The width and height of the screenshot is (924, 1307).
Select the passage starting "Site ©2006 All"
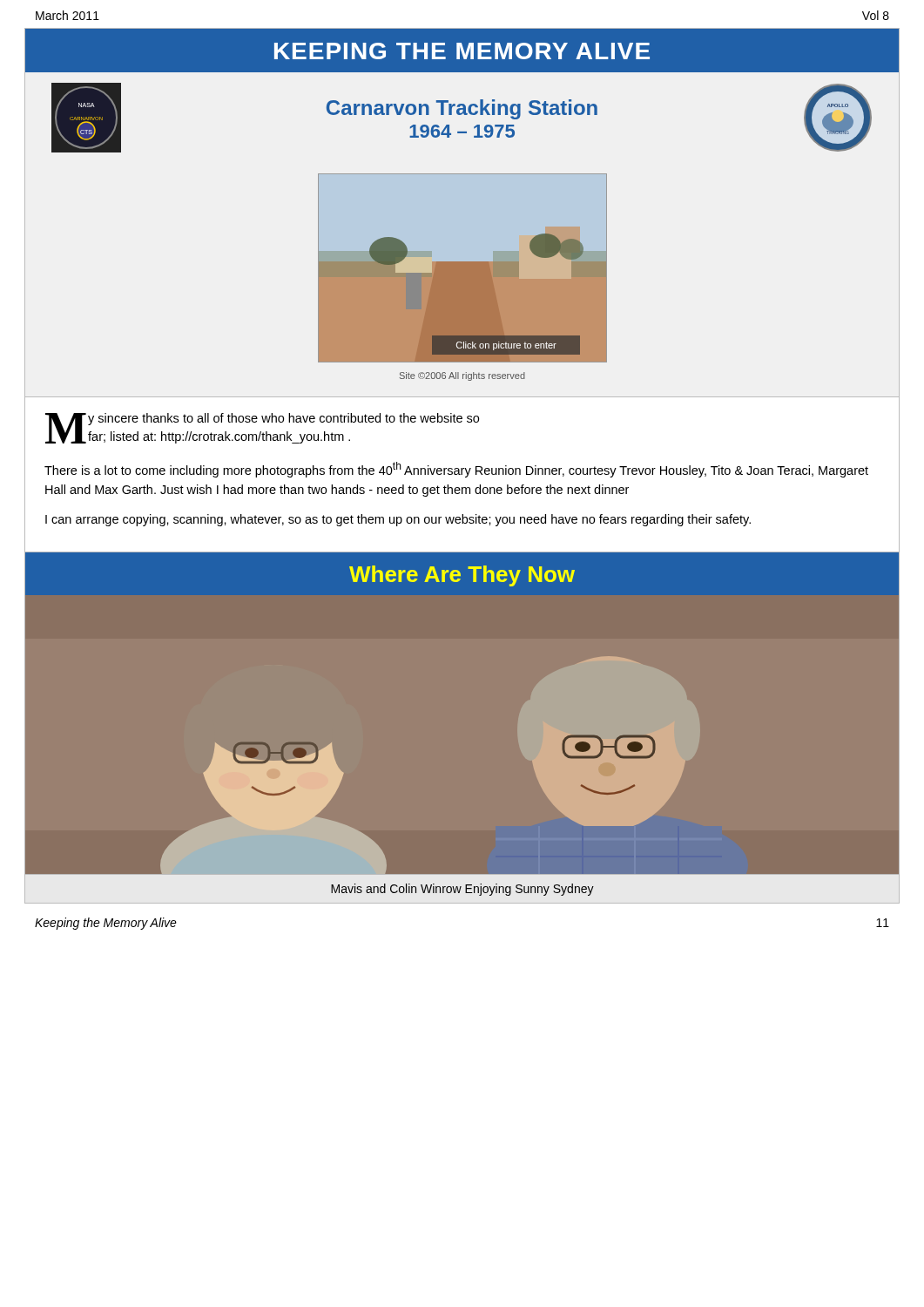pos(462,376)
